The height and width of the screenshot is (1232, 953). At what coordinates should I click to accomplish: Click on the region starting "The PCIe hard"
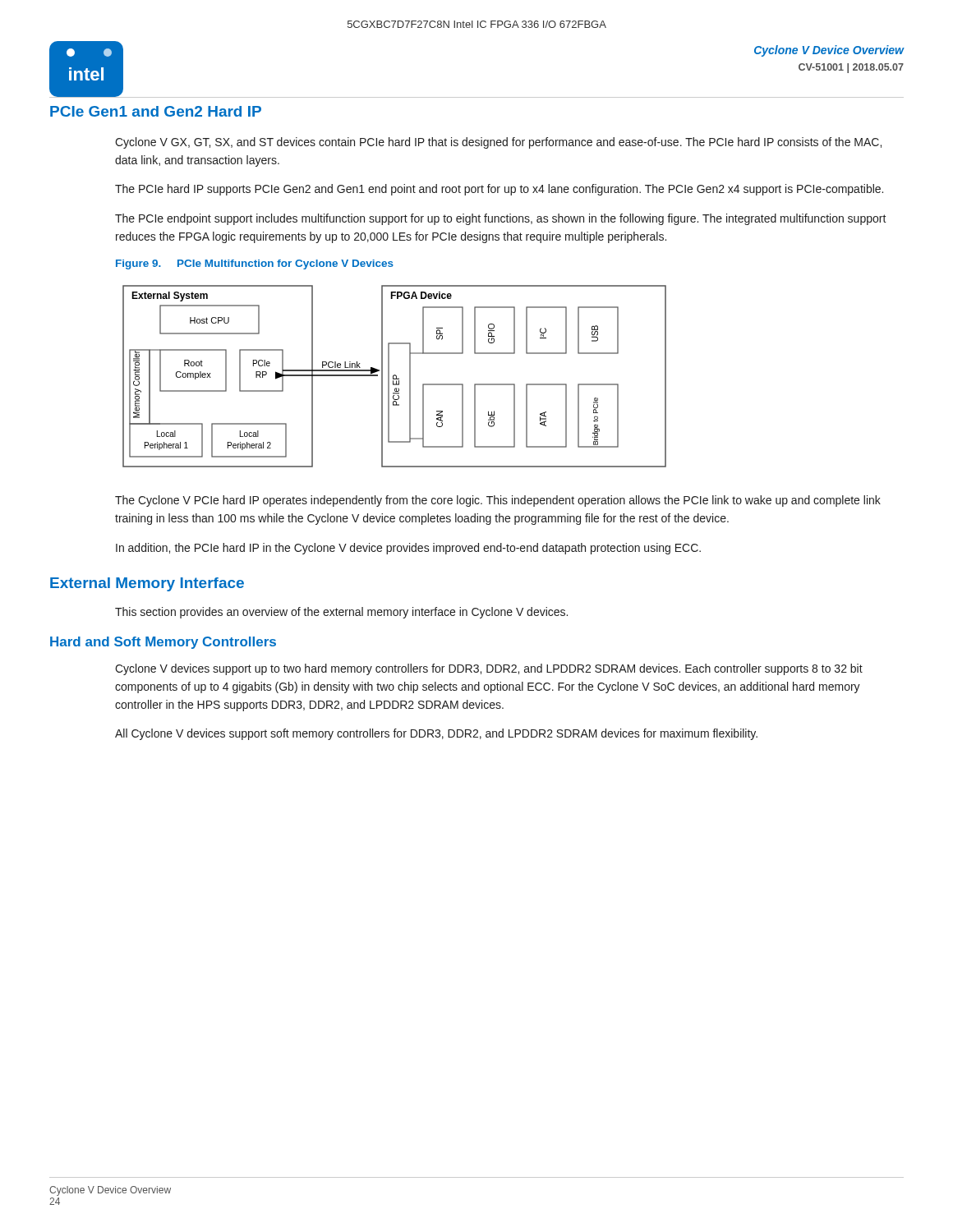(x=500, y=189)
